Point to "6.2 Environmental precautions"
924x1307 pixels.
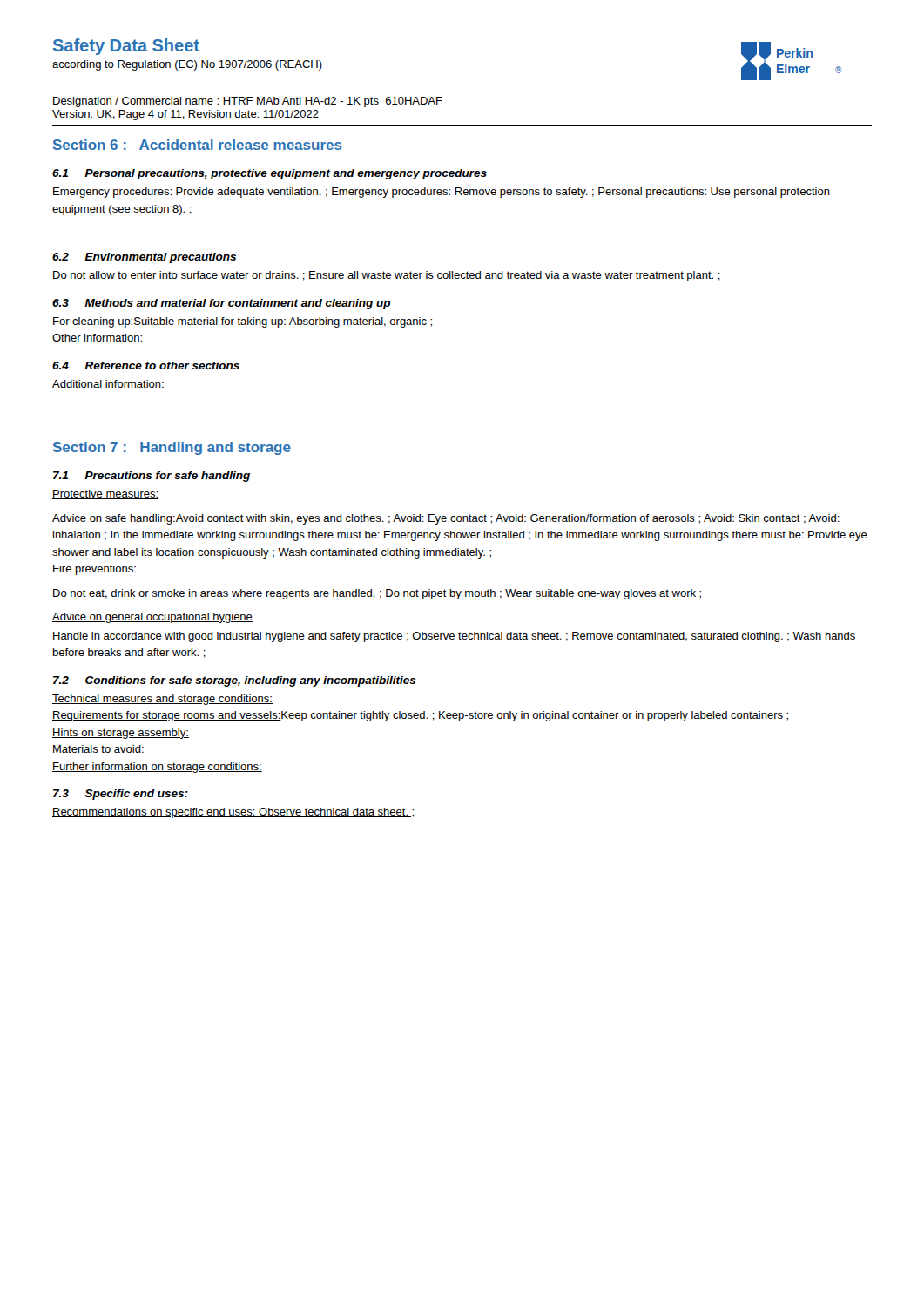click(x=144, y=258)
